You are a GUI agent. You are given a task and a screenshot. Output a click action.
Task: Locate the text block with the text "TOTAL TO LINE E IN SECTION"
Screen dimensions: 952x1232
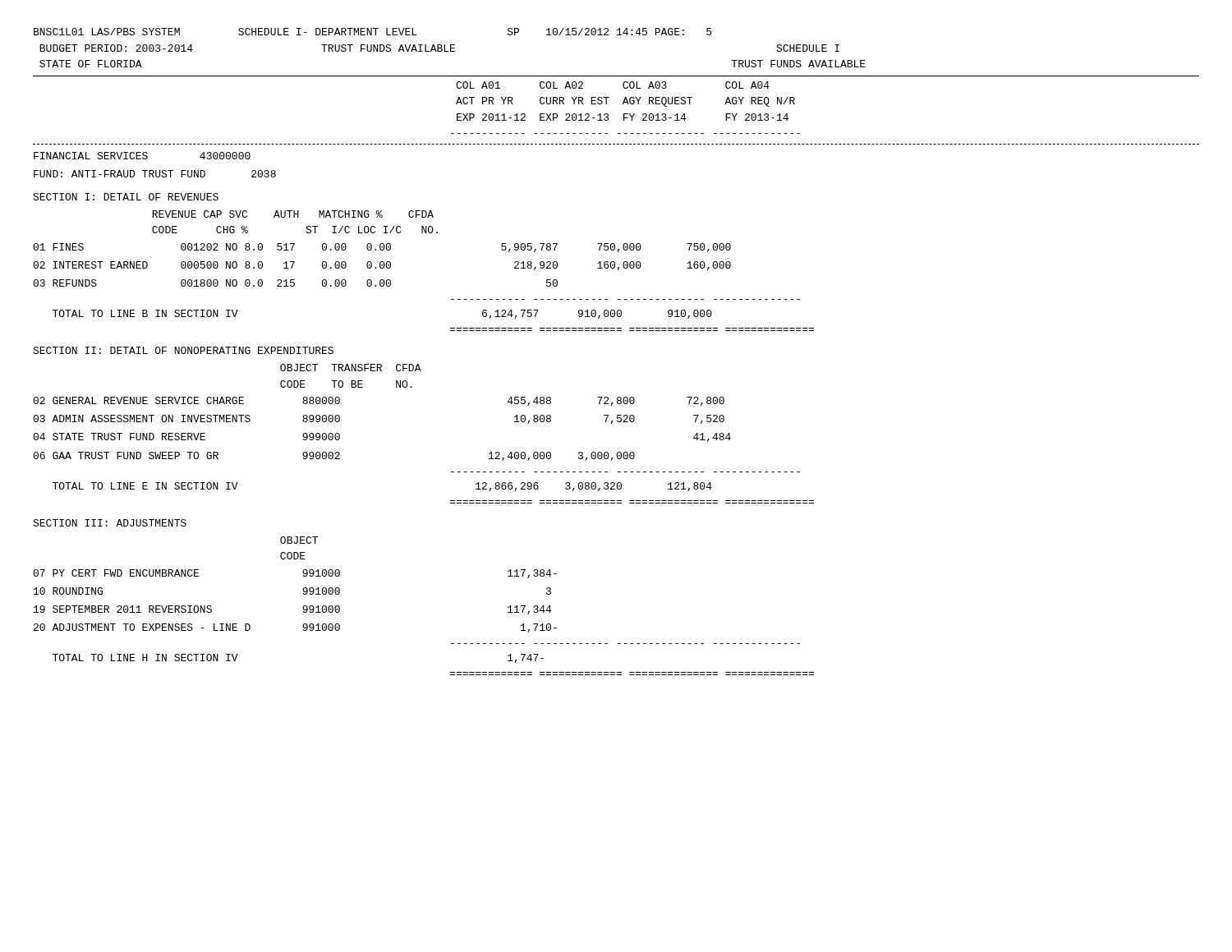145,486
